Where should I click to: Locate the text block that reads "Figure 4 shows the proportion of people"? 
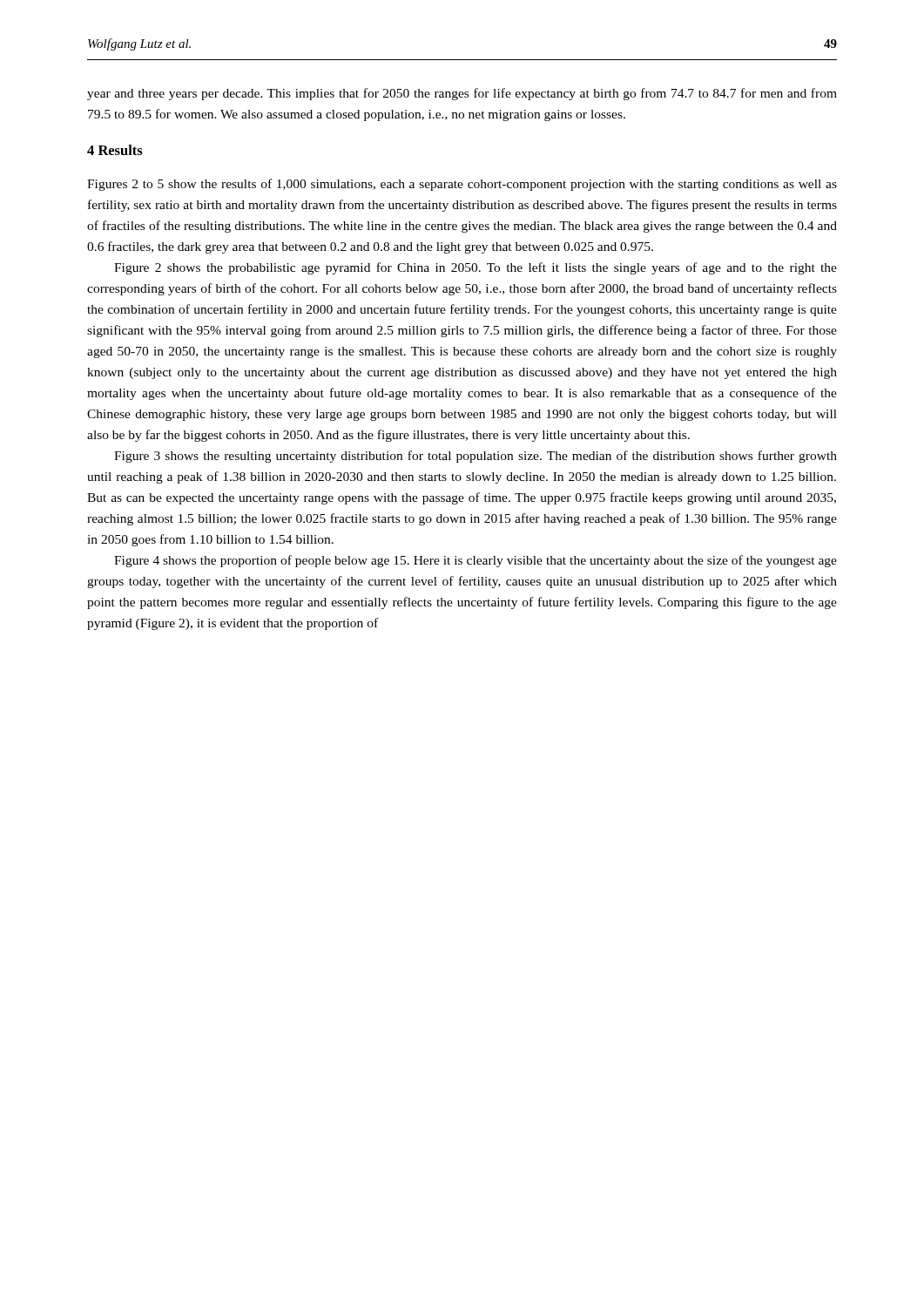pyautogui.click(x=462, y=592)
